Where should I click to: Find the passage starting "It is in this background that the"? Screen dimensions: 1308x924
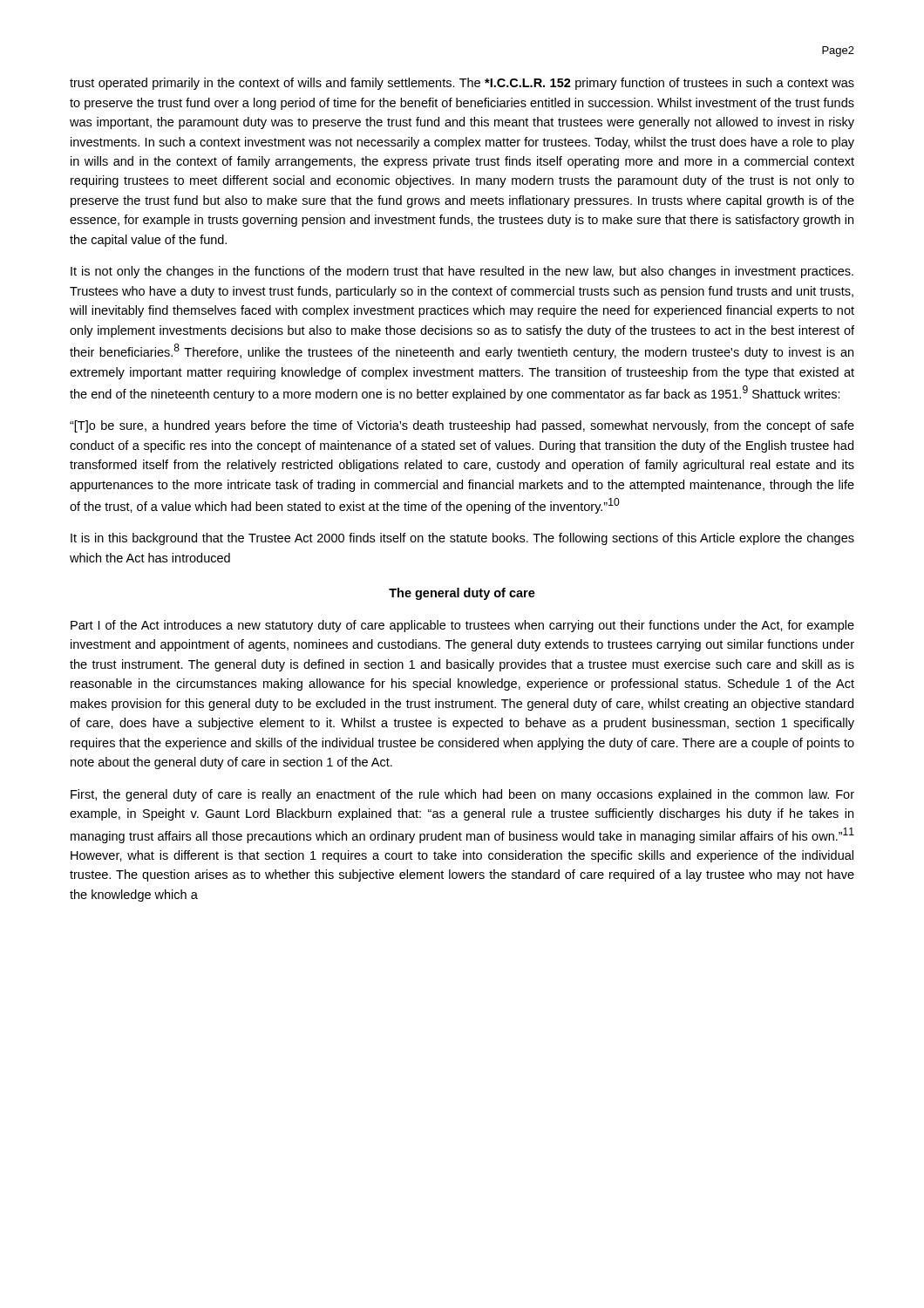pos(462,548)
